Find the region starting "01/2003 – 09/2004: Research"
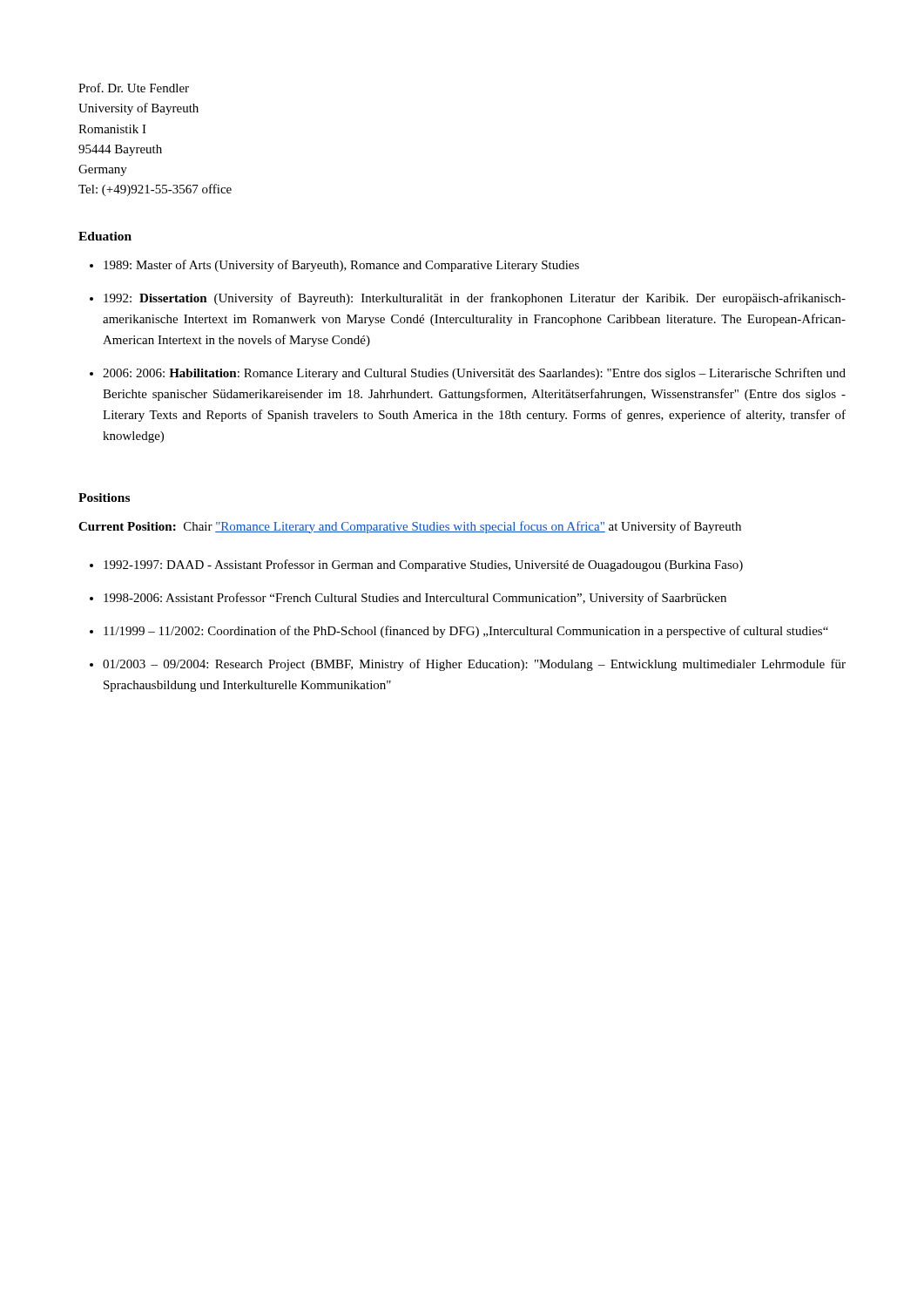The height and width of the screenshot is (1307, 924). 474,674
